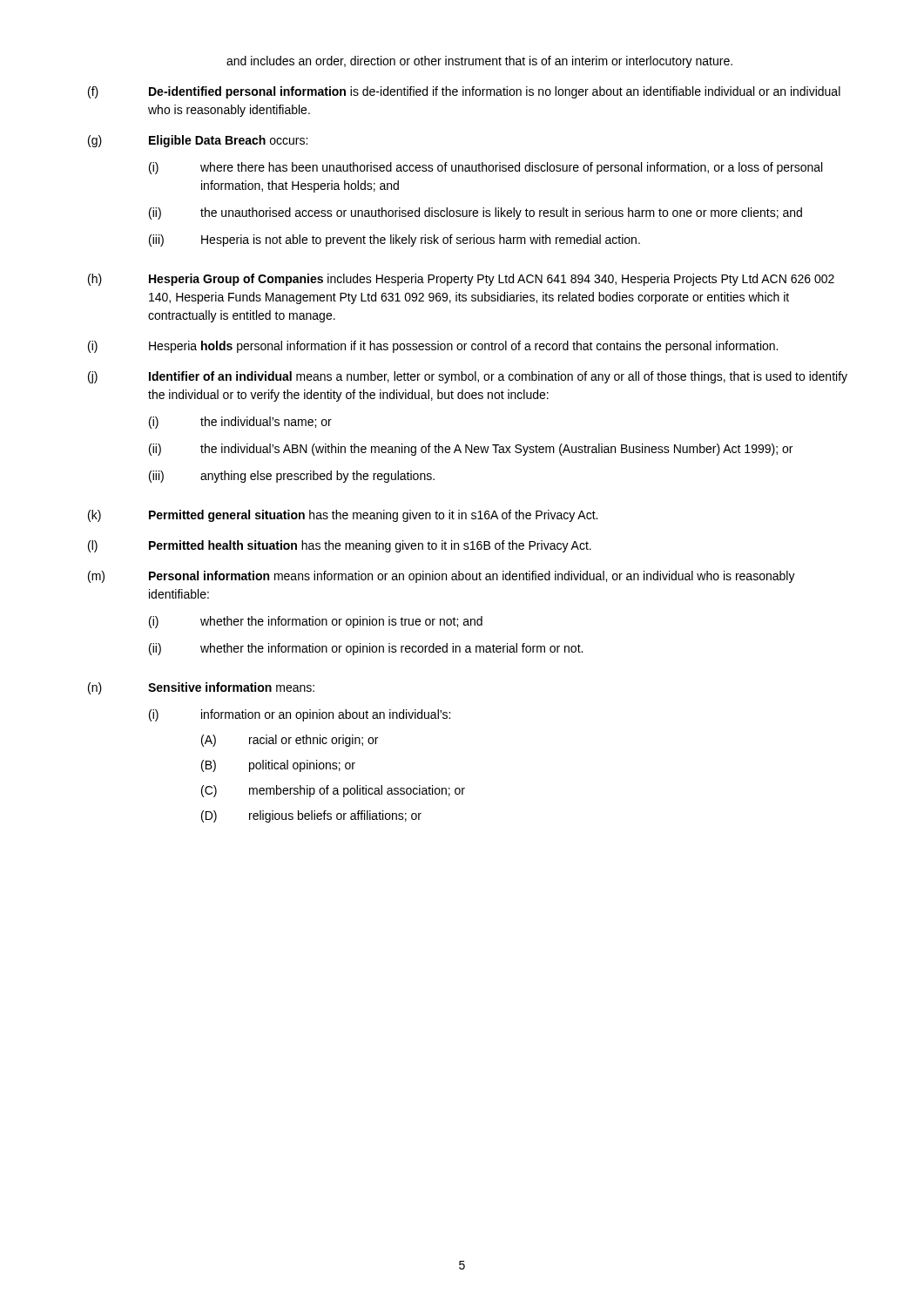This screenshot has width=924, height=1307.
Task: Locate the list item with the text "(n) Sensitive information means: (i)"
Action: coord(201,688)
